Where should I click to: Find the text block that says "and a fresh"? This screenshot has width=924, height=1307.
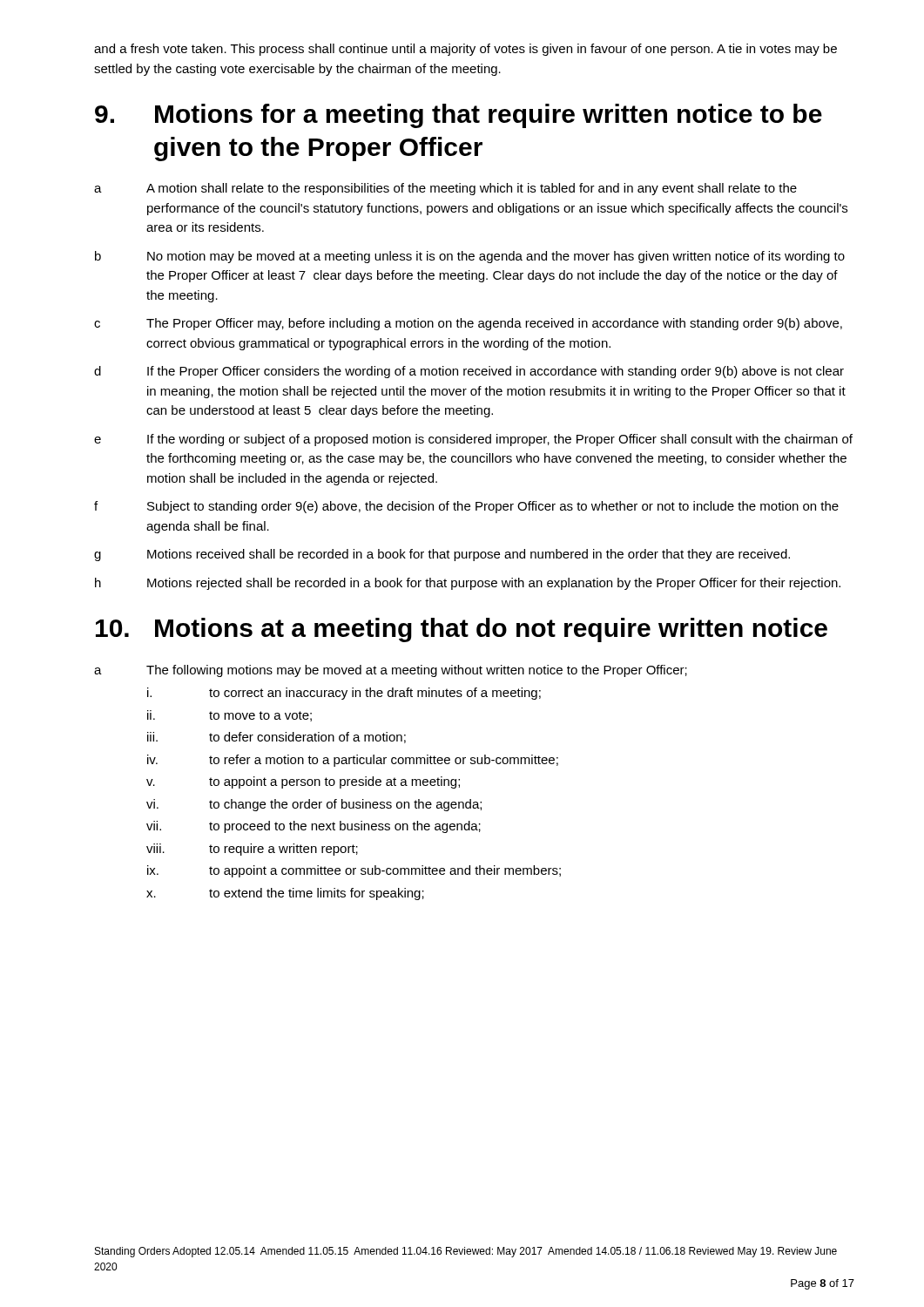pos(474,59)
